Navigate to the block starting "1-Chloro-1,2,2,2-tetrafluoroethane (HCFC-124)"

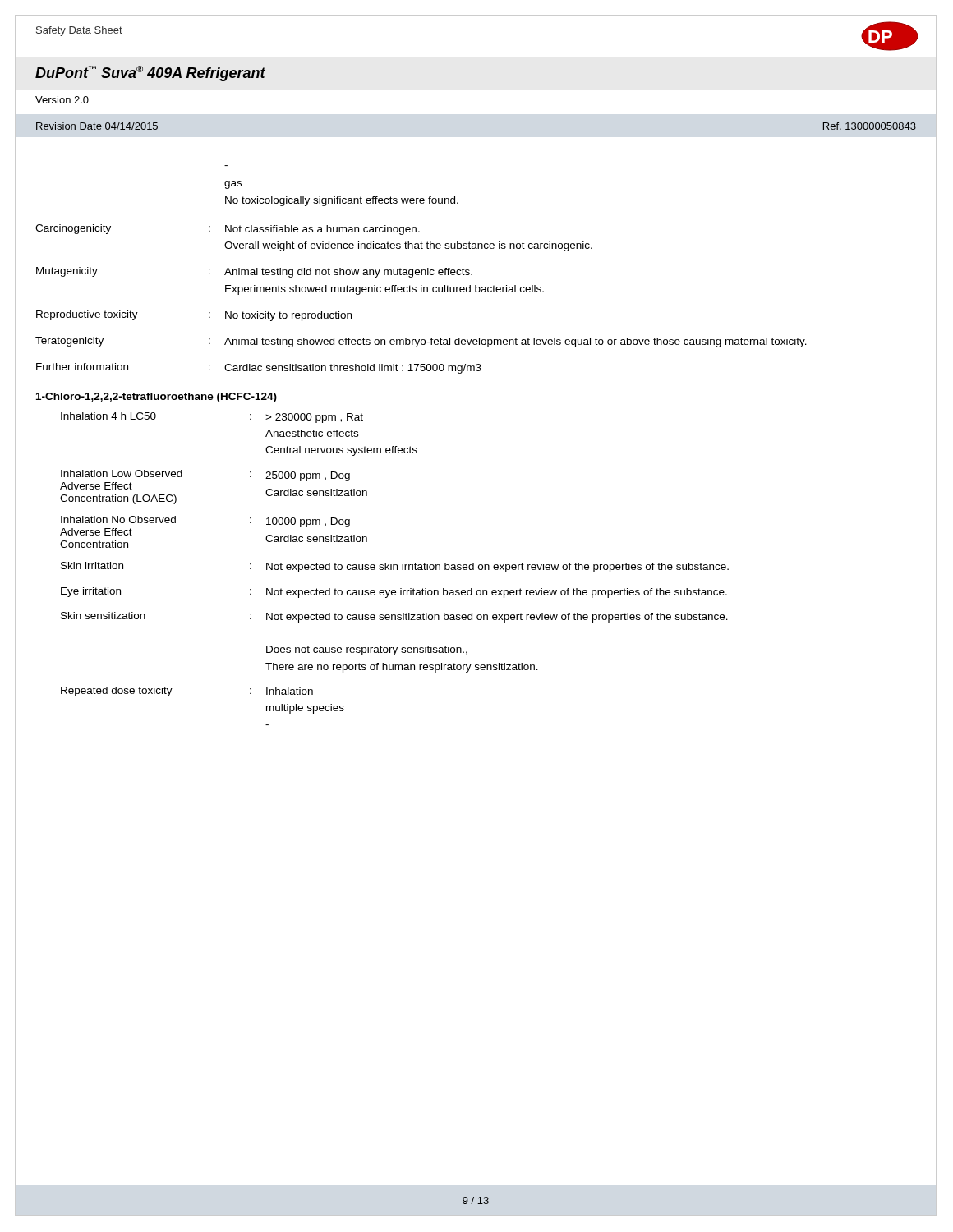[x=156, y=396]
